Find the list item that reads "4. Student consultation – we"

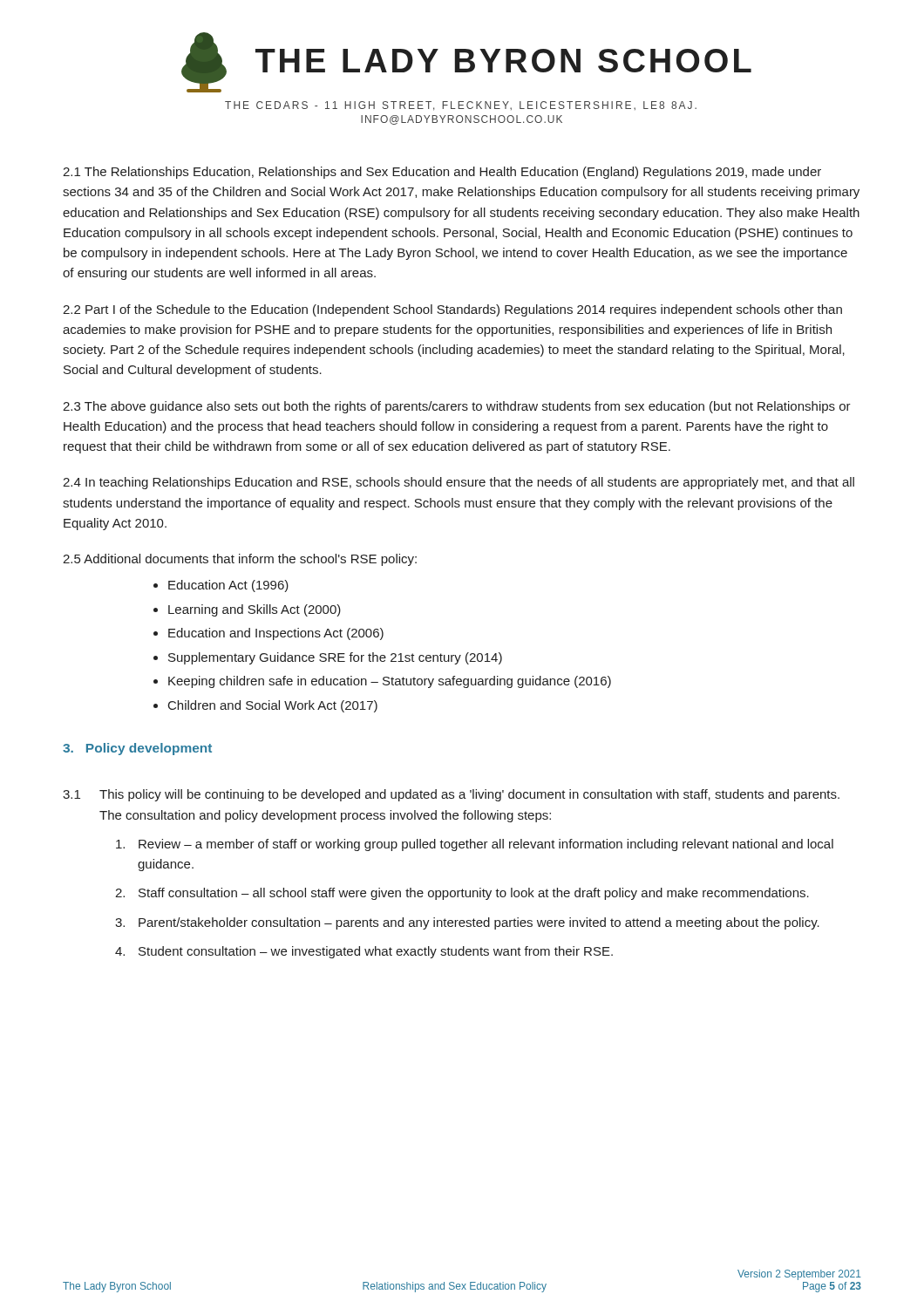pyautogui.click(x=364, y=951)
